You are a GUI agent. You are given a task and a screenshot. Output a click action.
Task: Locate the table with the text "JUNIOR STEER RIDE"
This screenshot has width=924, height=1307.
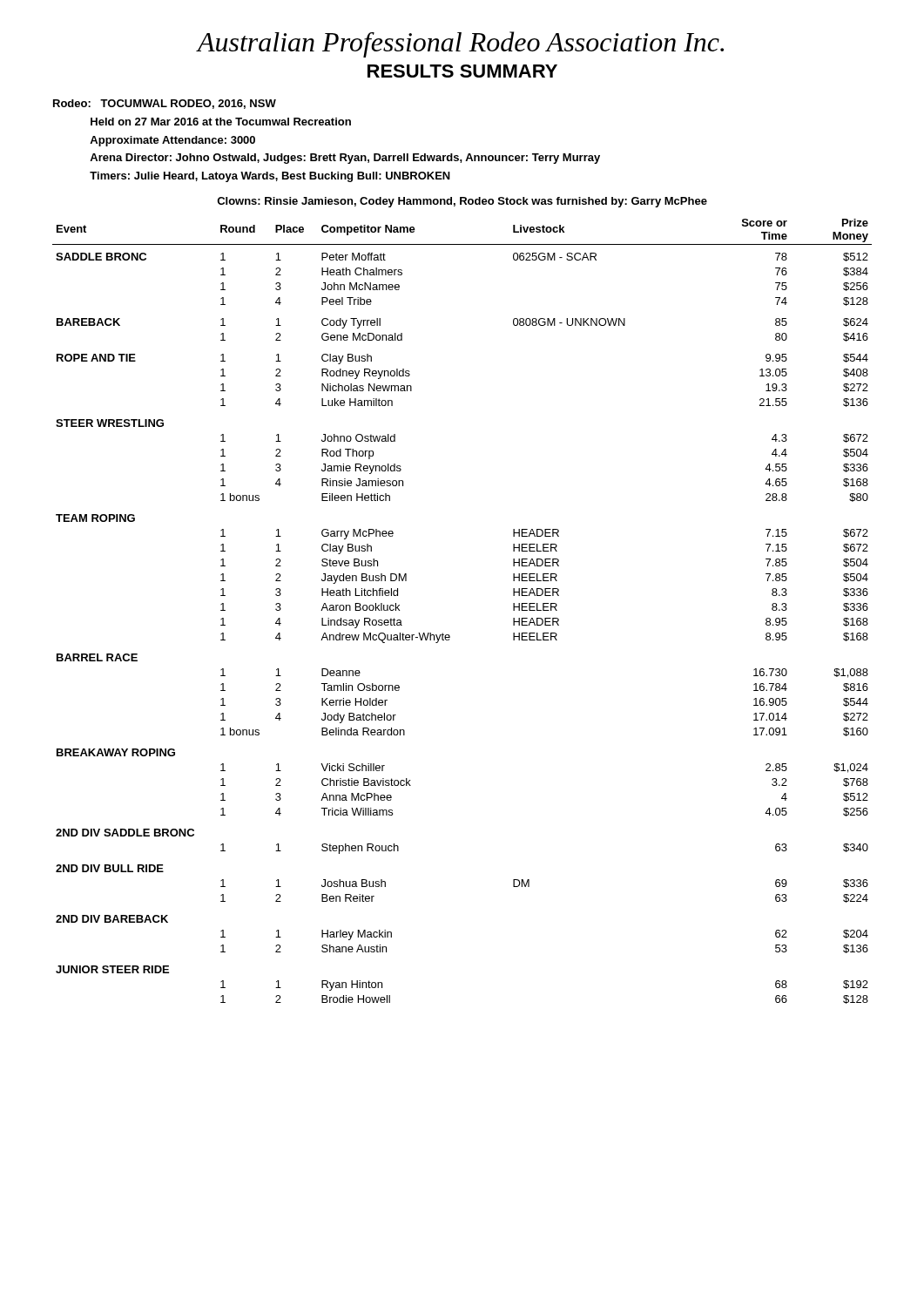tap(462, 610)
